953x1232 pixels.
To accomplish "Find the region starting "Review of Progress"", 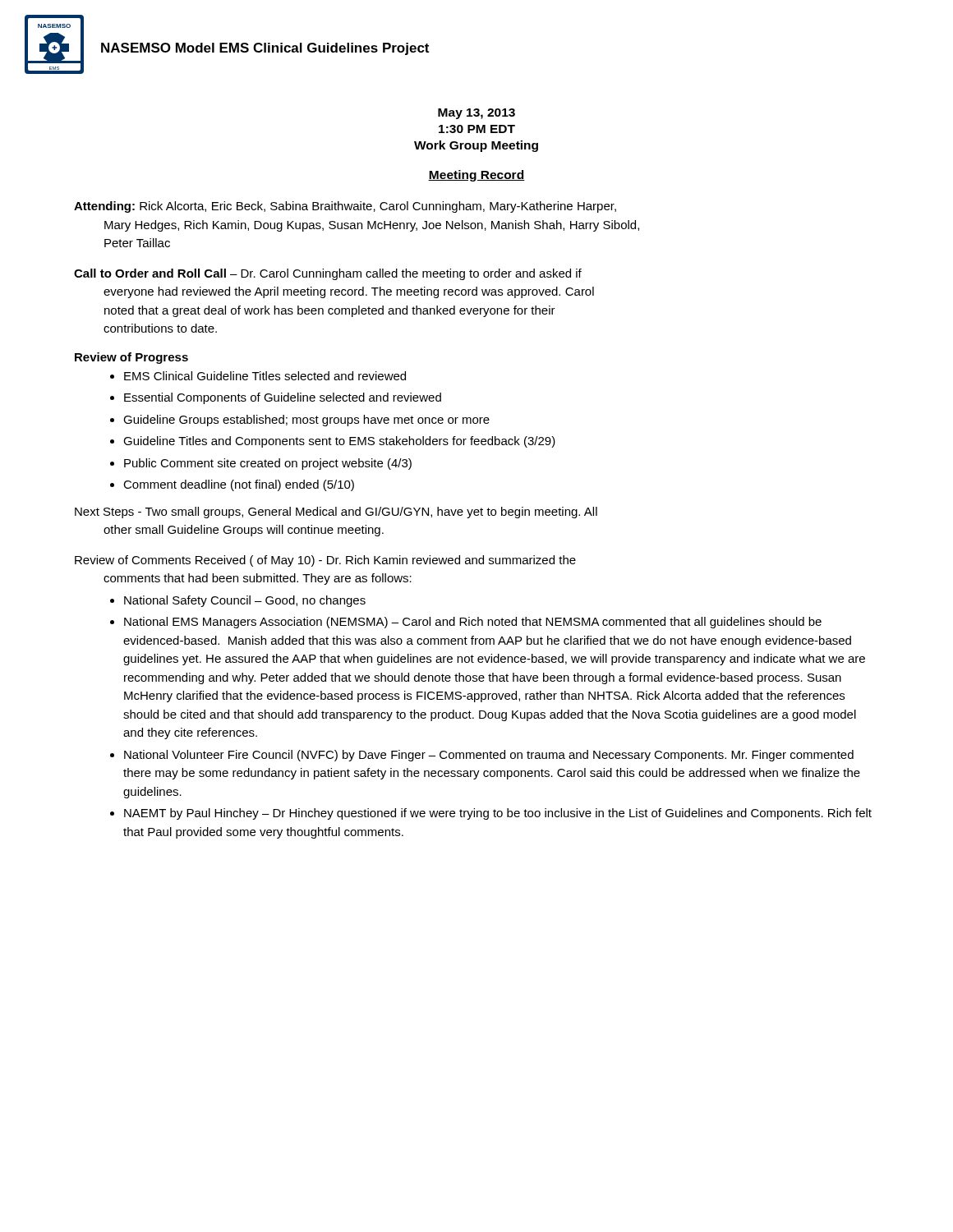I will [x=131, y=356].
